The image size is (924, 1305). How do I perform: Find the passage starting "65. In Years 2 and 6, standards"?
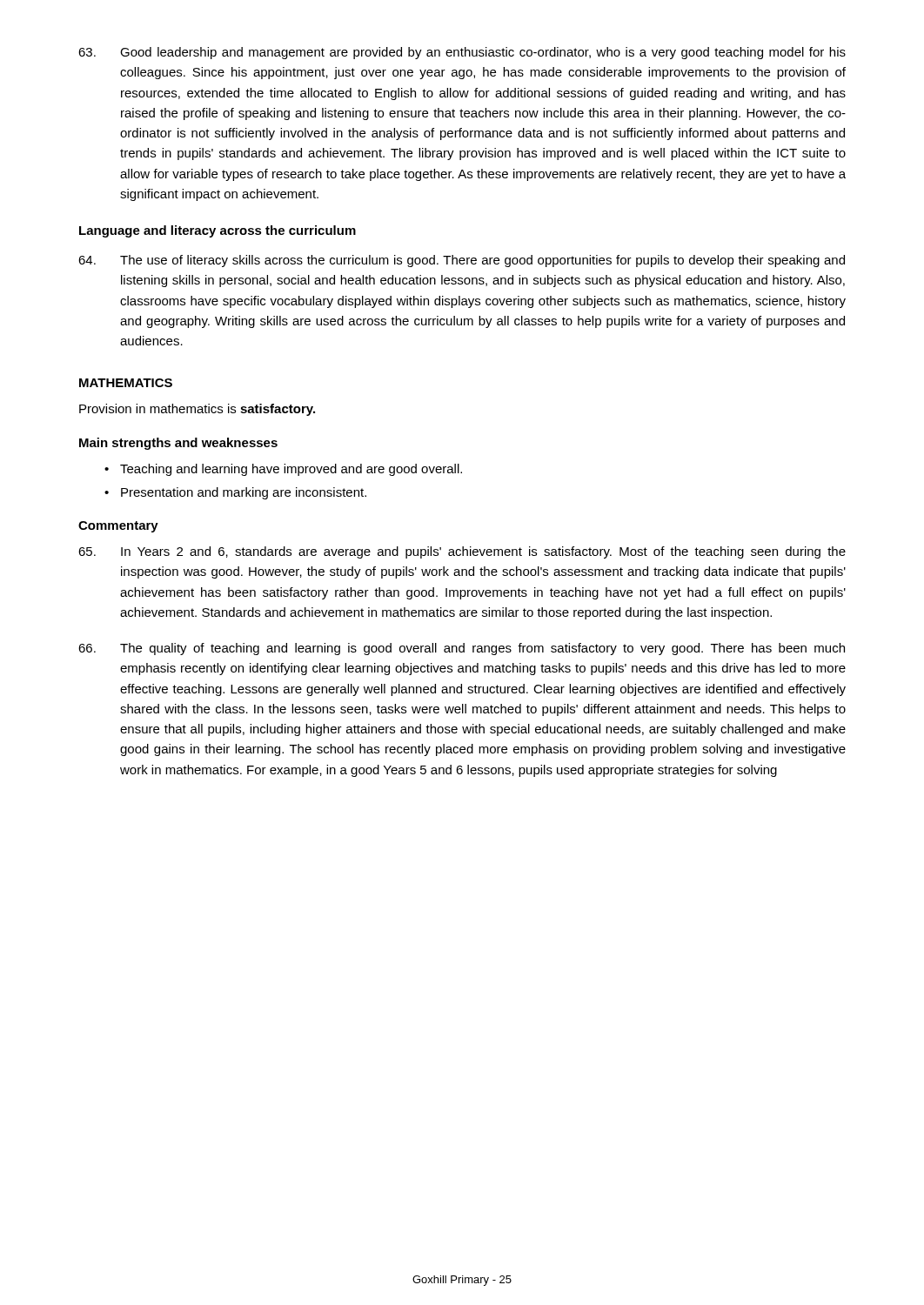coord(462,582)
